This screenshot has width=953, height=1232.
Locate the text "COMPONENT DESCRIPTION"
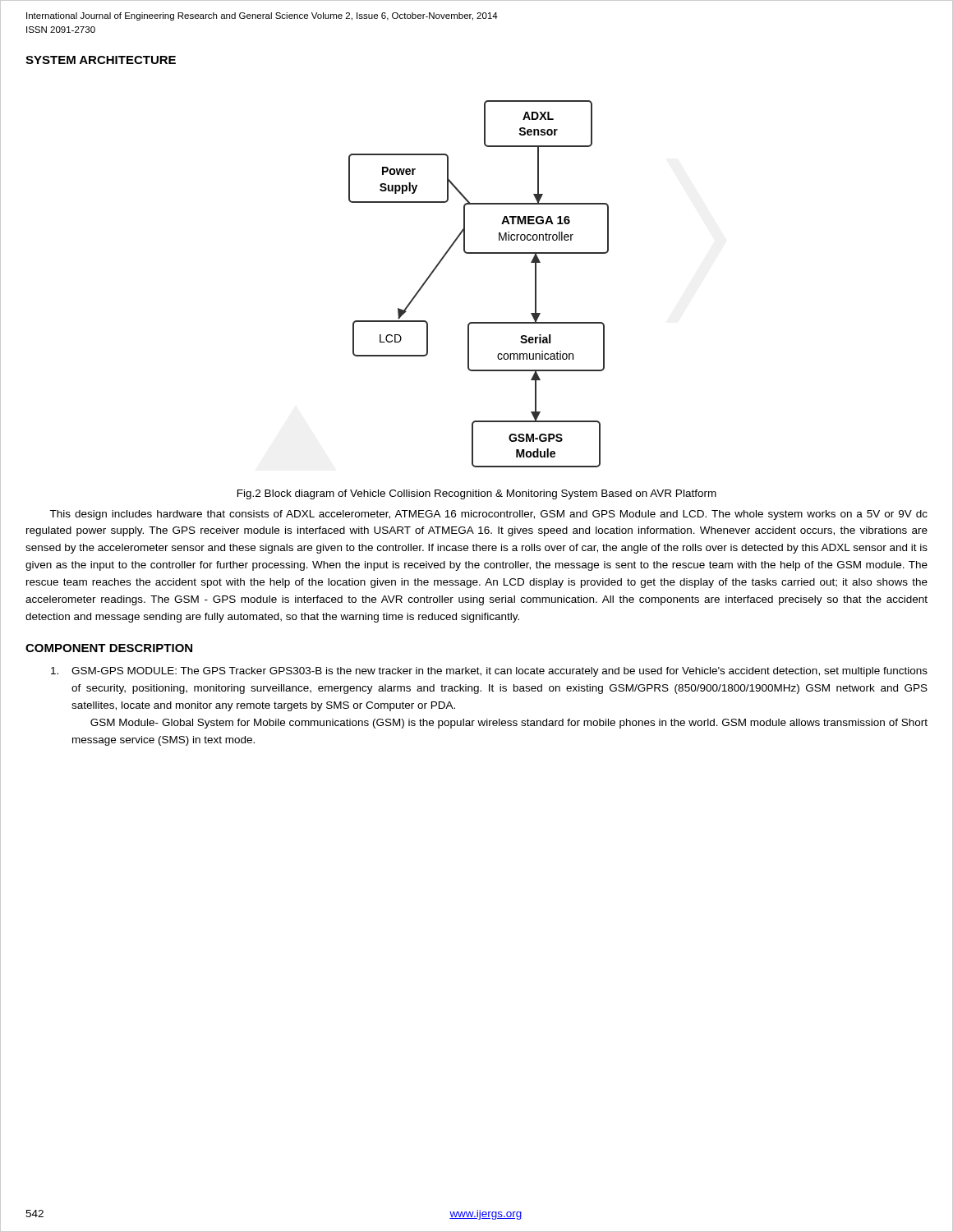coord(109,648)
